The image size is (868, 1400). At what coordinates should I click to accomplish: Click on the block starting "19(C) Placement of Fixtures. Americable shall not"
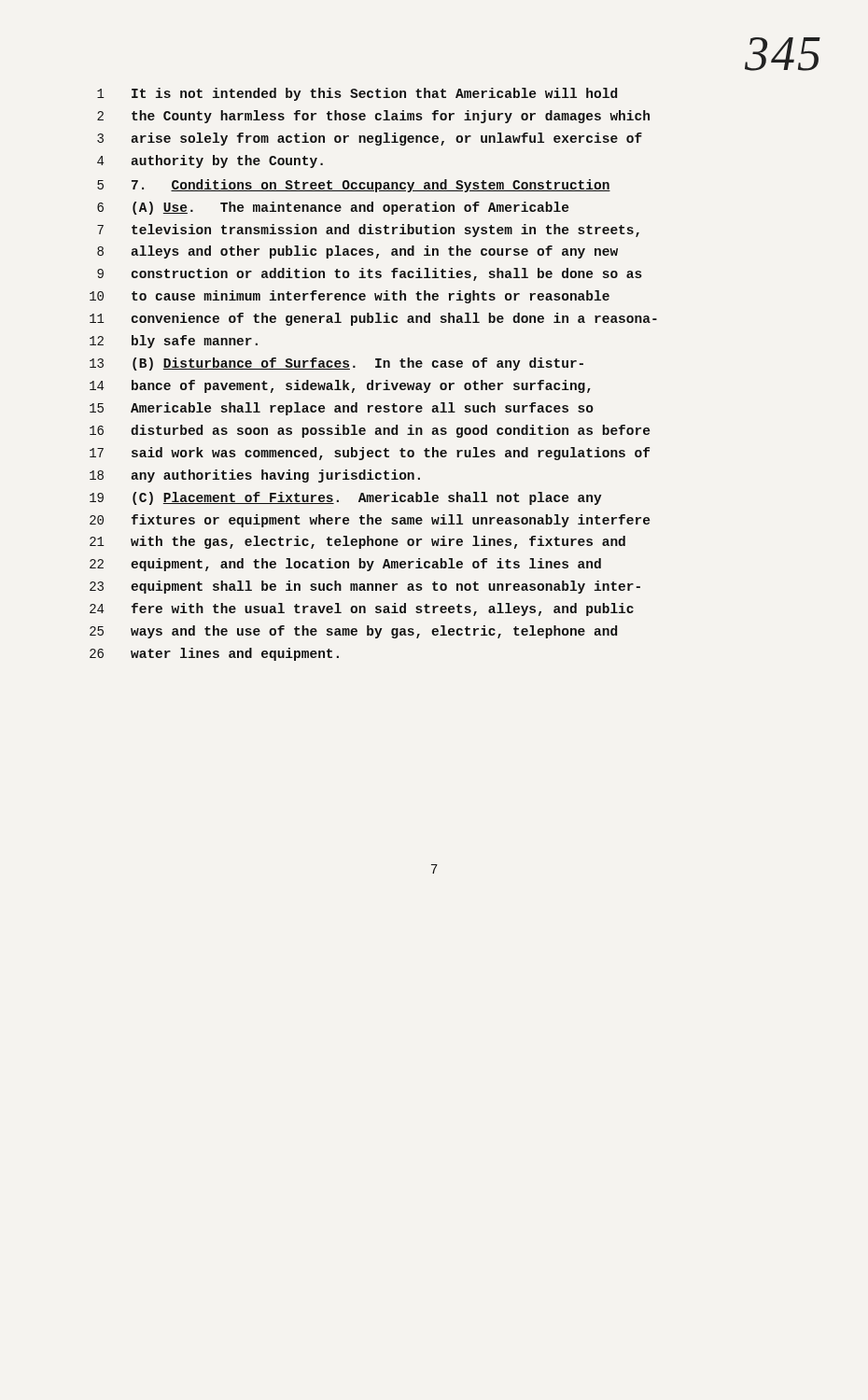443,577
